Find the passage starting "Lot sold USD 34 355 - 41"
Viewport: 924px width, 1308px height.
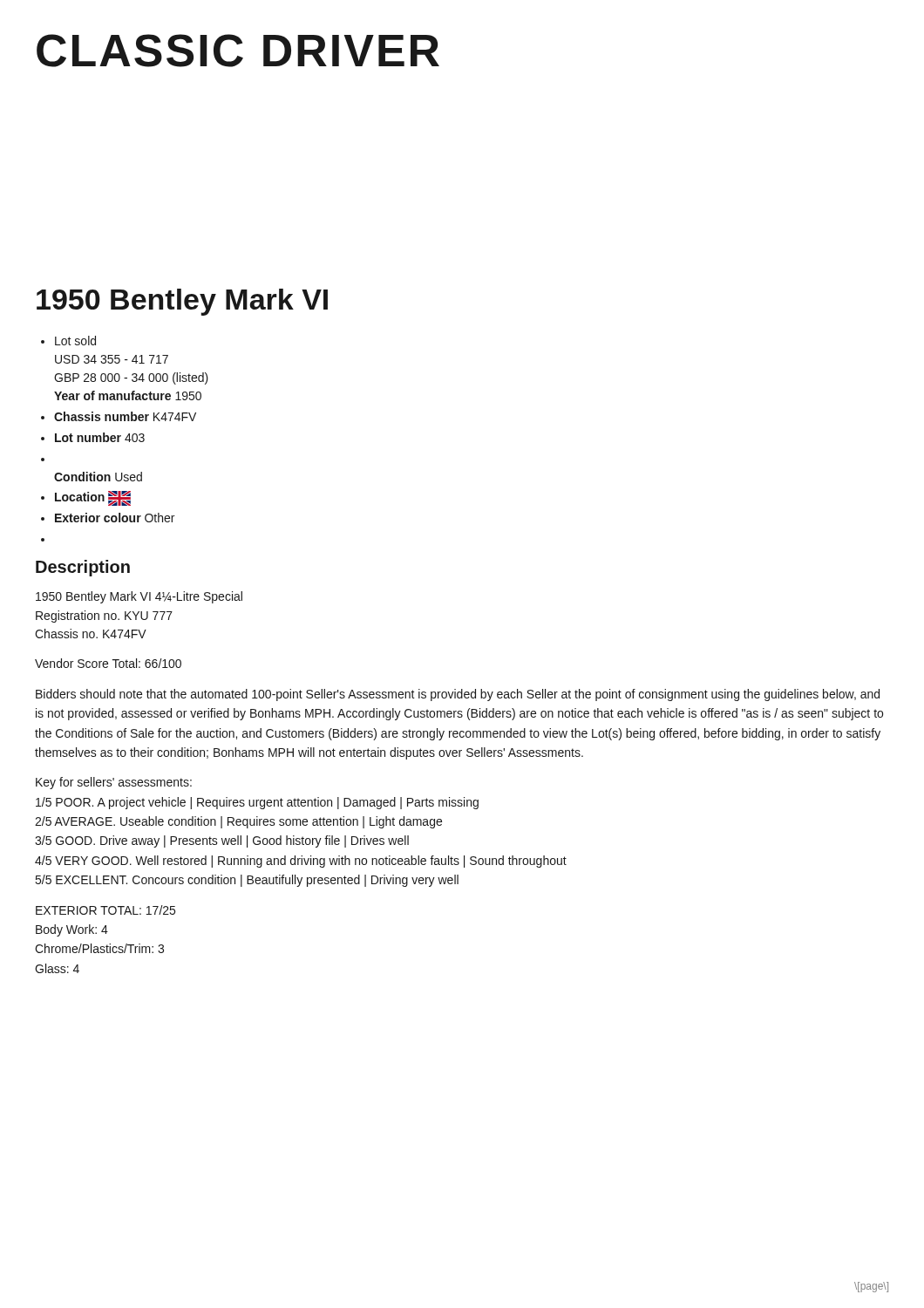[x=131, y=368]
